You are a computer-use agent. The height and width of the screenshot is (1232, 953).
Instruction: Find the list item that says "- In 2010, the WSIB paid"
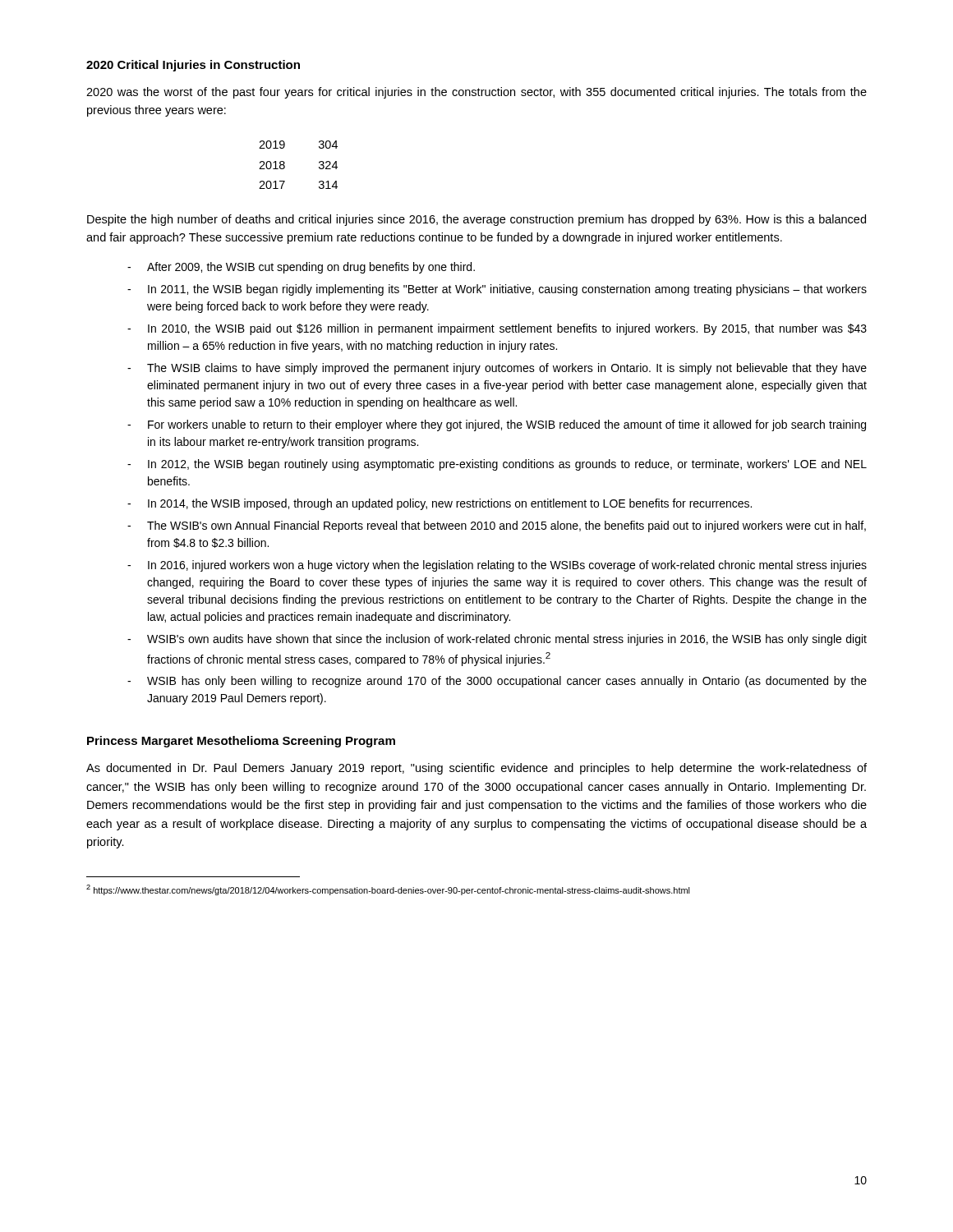tap(497, 337)
